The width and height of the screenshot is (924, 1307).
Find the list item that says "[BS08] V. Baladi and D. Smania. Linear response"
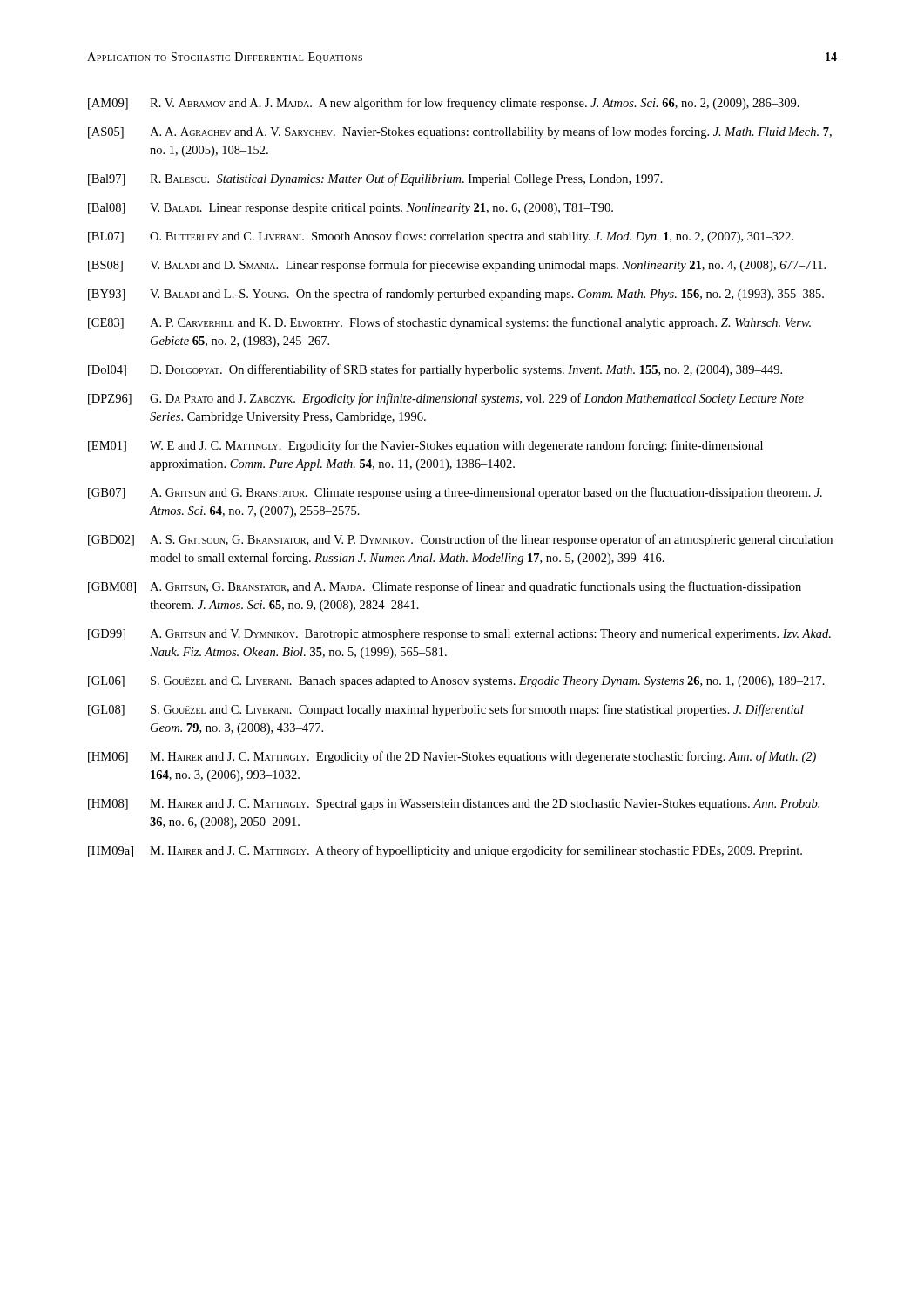point(462,265)
